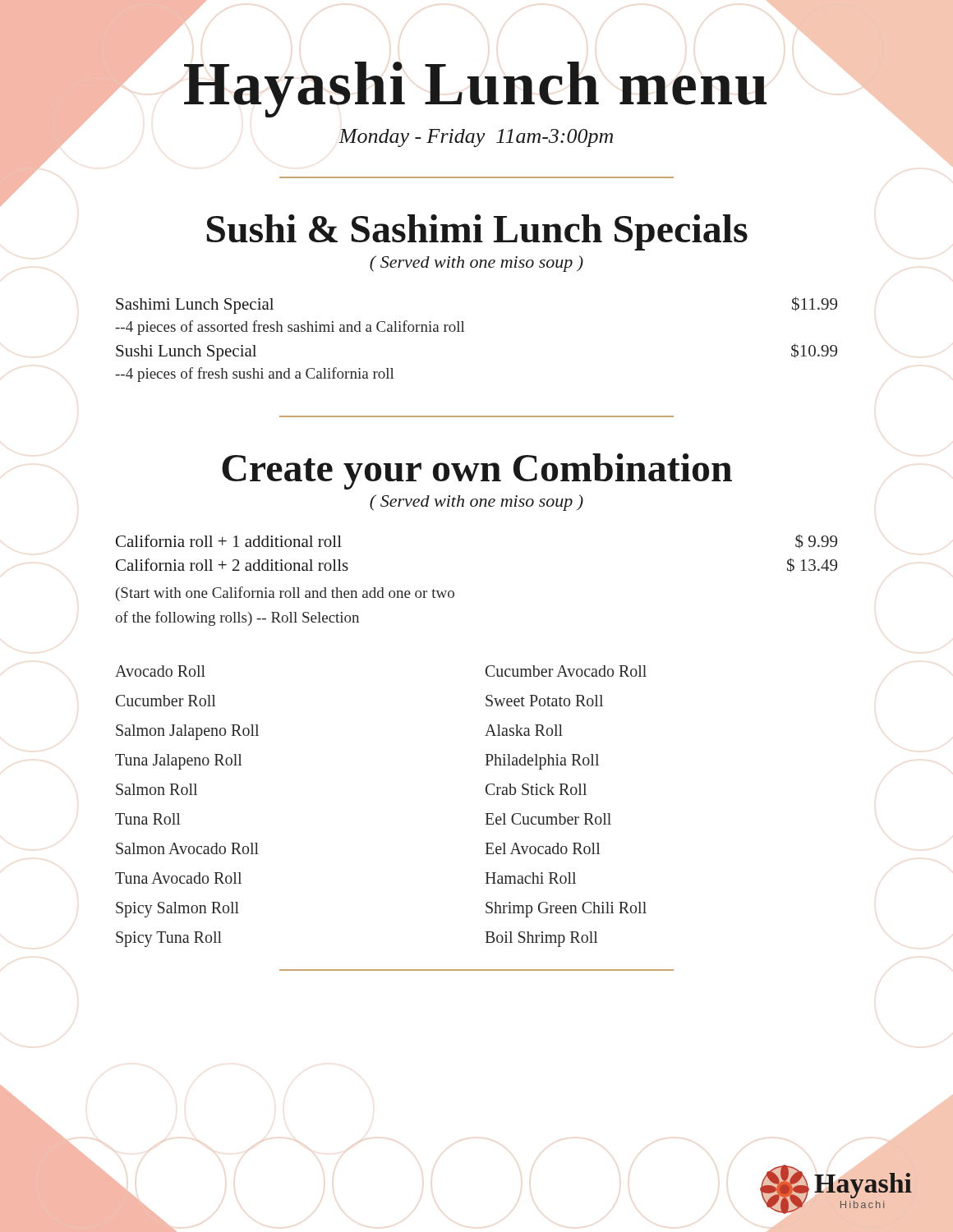This screenshot has width=953, height=1232.
Task: Find "Salmon Jalapeno Roll" on this page
Action: pyautogui.click(x=187, y=730)
